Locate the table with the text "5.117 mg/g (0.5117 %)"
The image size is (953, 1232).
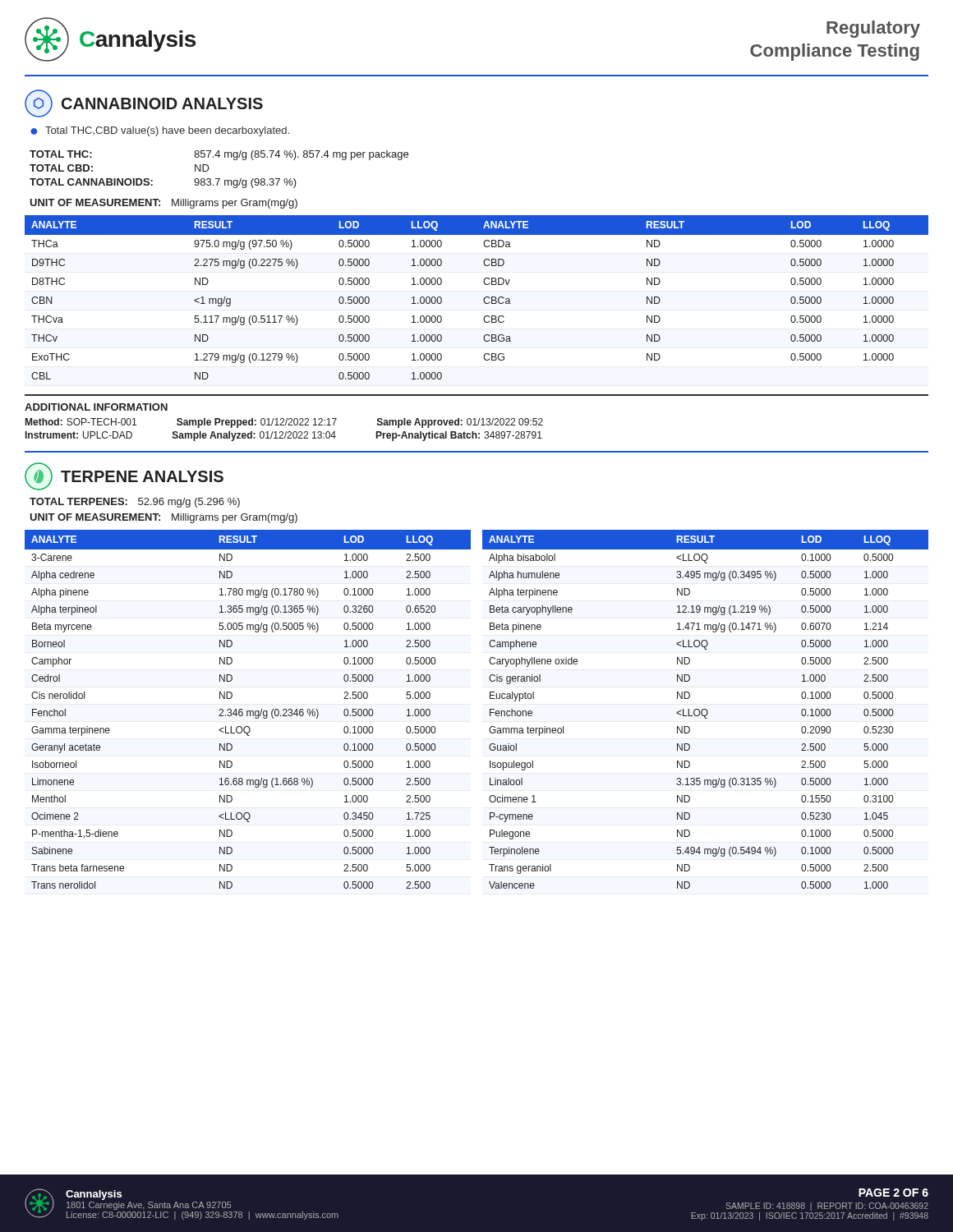(476, 301)
